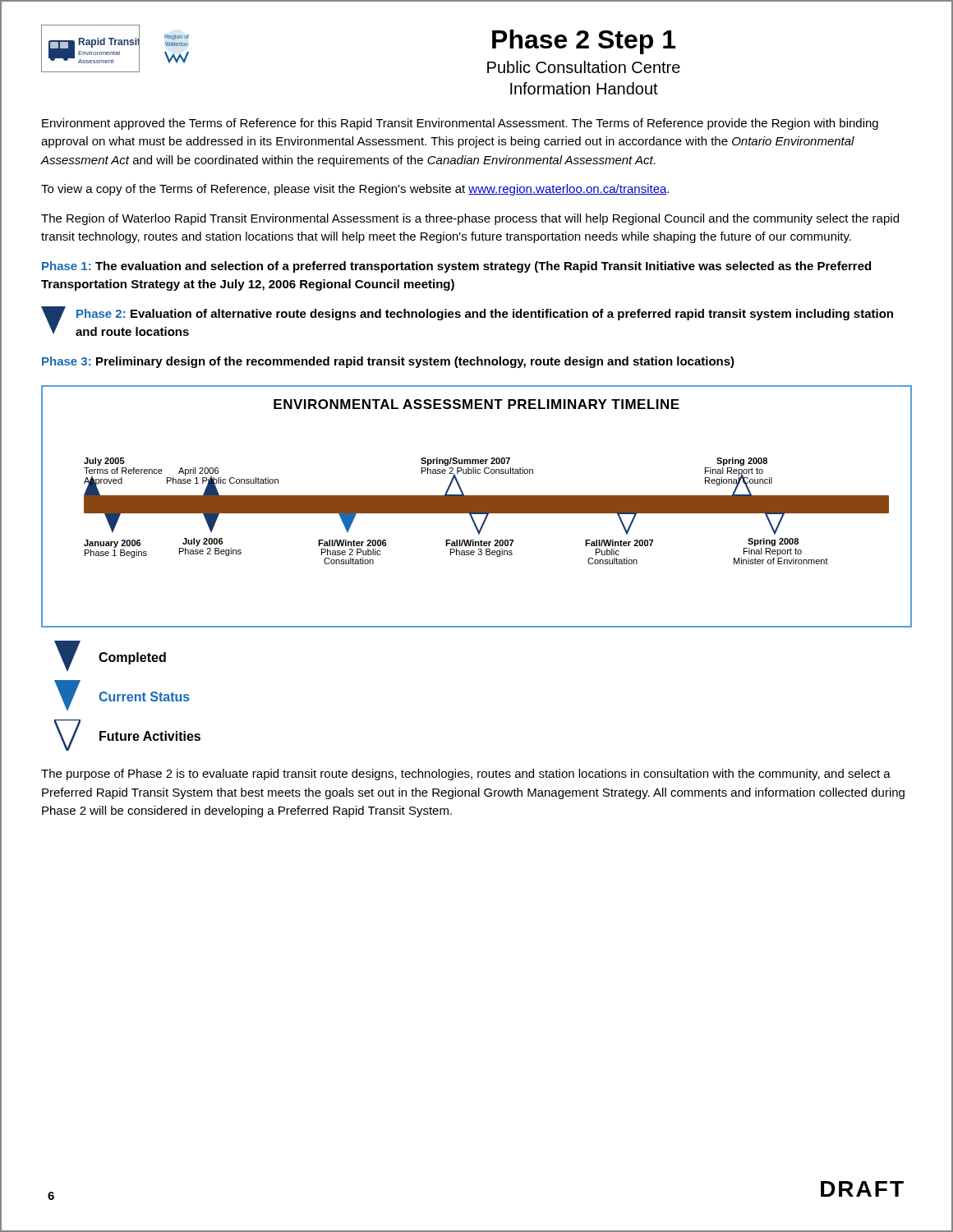953x1232 pixels.
Task: Locate the region starting "Phase 1: The evaluation and selection of a"
Action: (456, 275)
